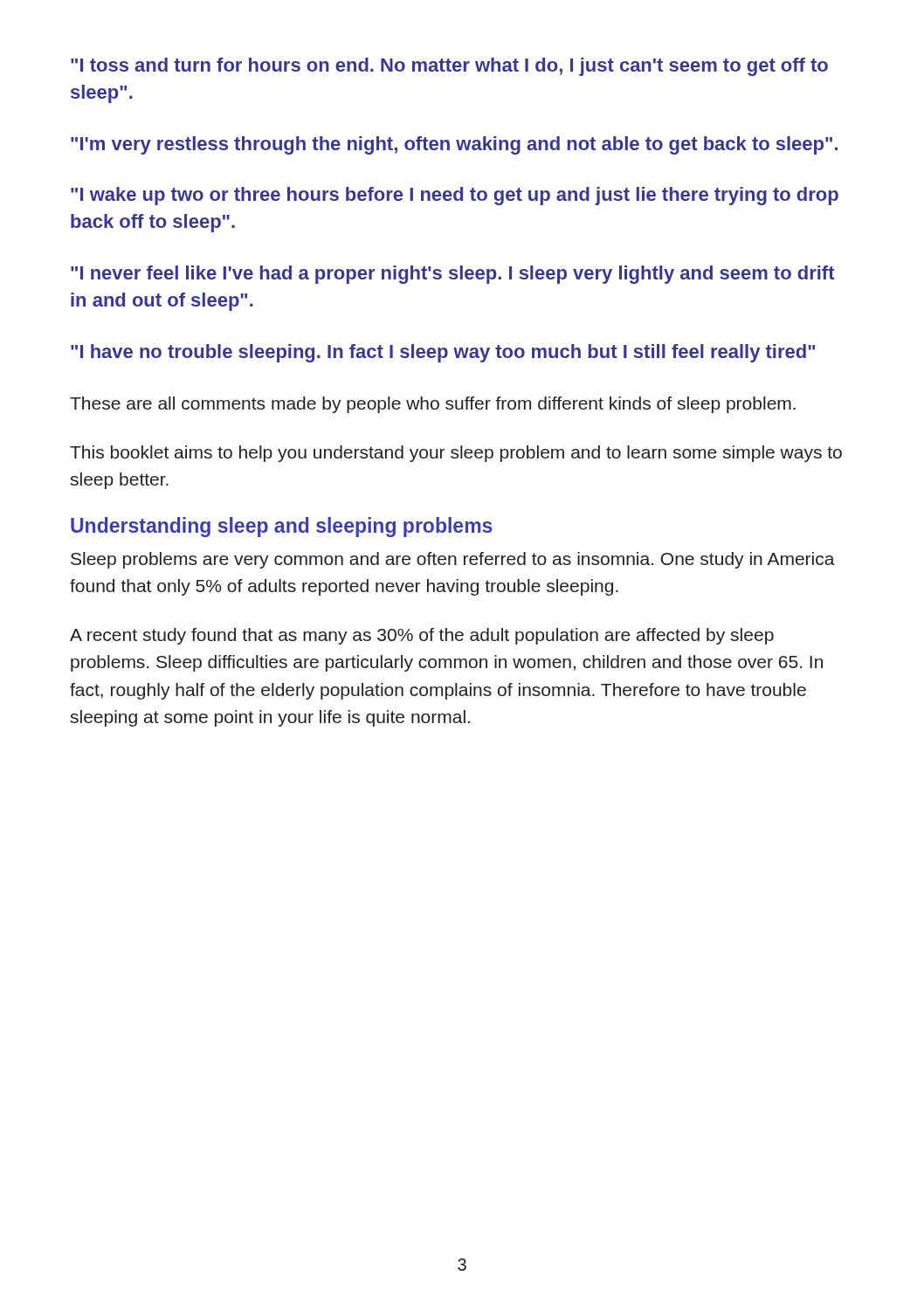Find the element starting ""I'm very restless through"
The width and height of the screenshot is (924, 1310).
(x=454, y=143)
